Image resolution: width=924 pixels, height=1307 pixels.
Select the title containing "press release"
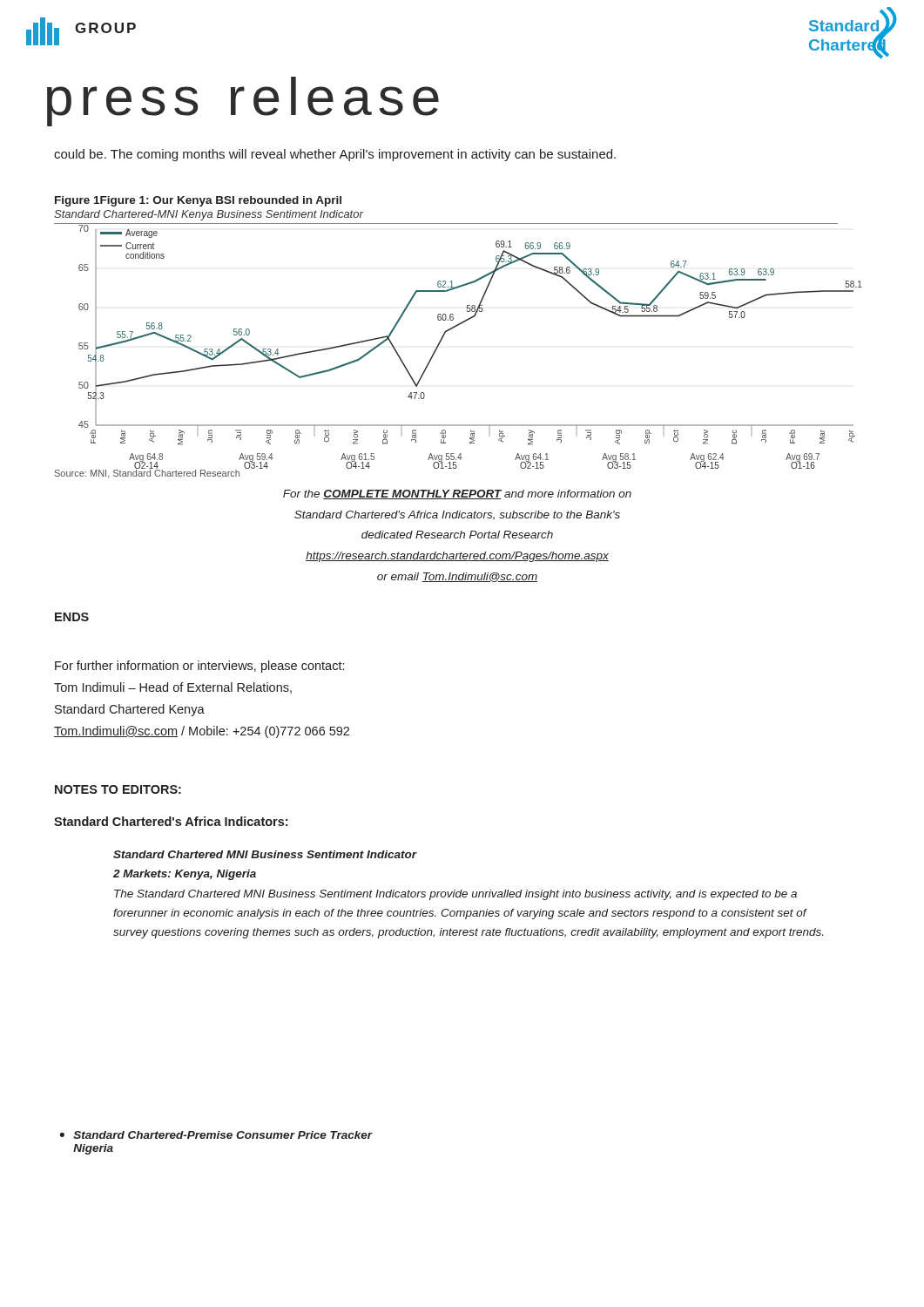pyautogui.click(x=245, y=96)
